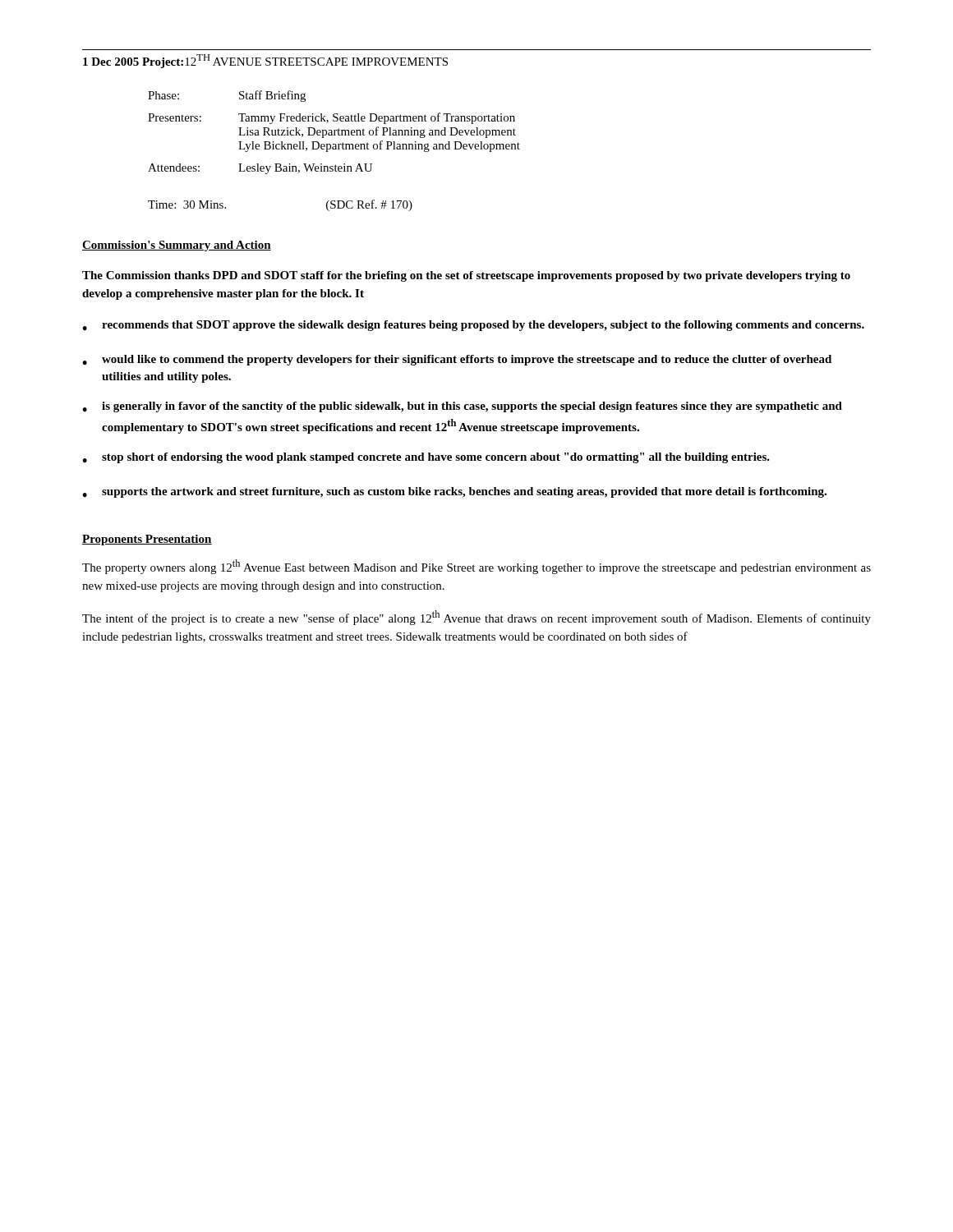Click where it says "Phase: Staff Briefing"
The width and height of the screenshot is (953, 1232).
(x=163, y=97)
